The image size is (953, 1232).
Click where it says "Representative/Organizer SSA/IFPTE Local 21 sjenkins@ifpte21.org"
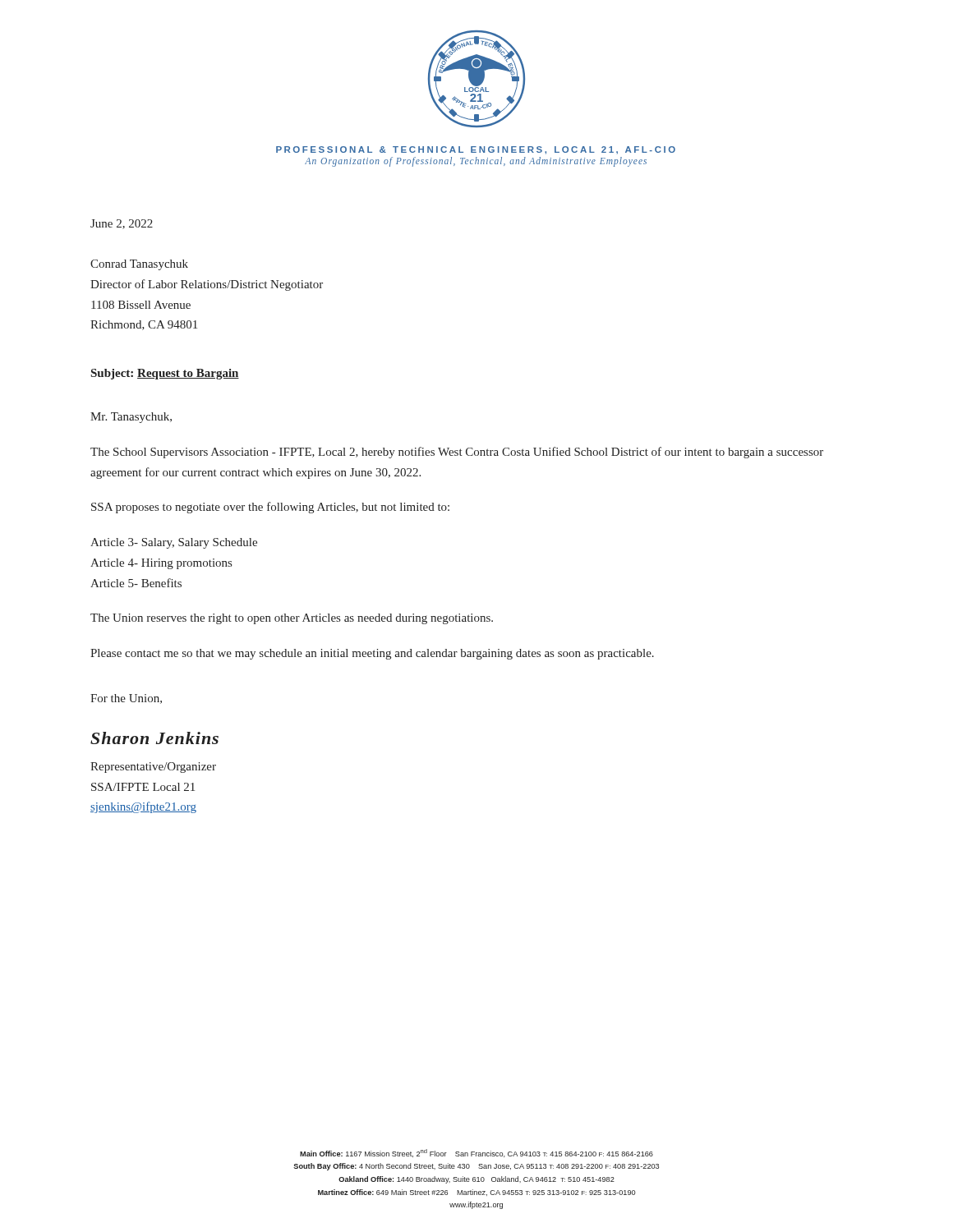[153, 786]
